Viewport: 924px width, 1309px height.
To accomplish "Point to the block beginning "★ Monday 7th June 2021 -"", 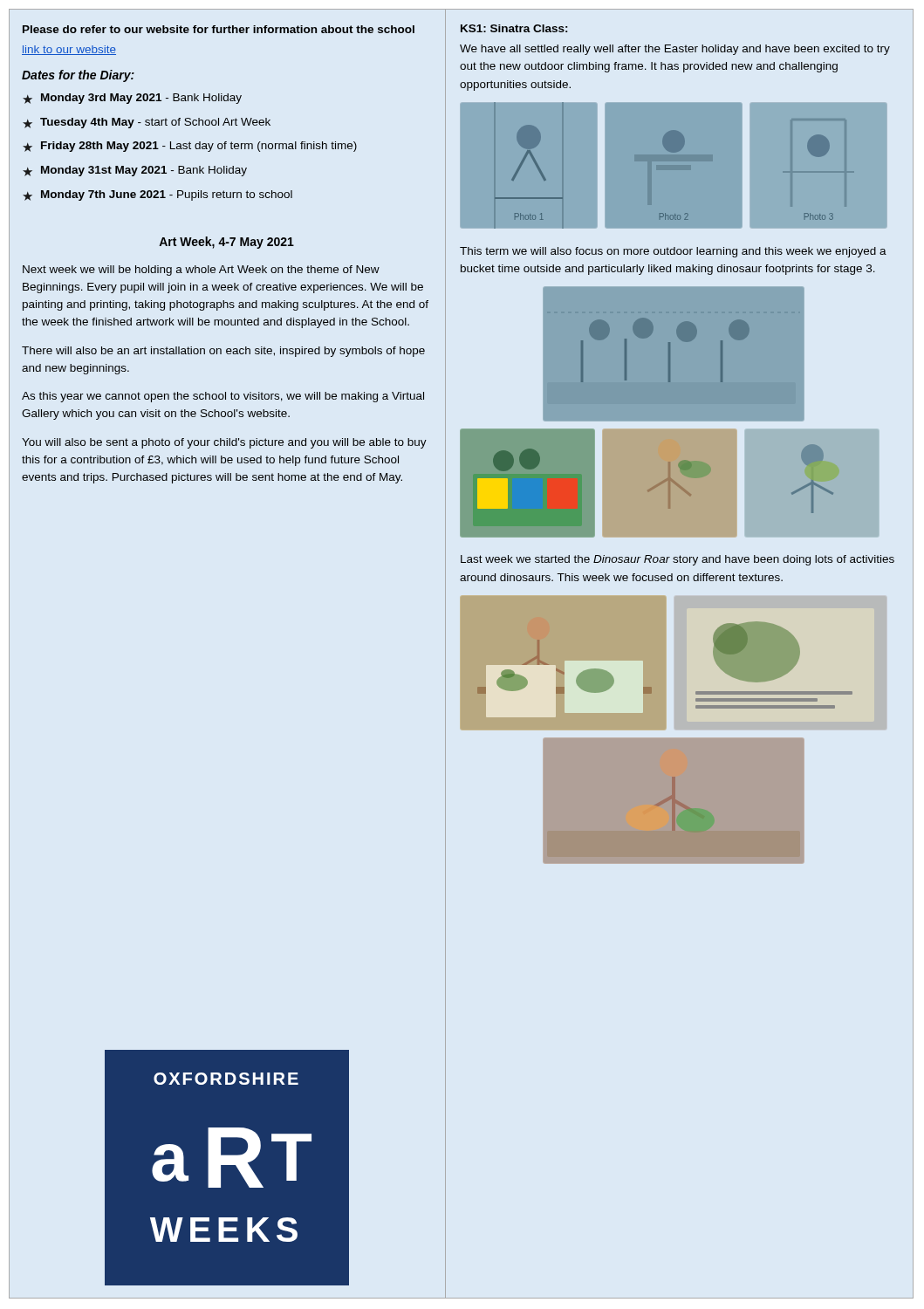I will click(157, 196).
